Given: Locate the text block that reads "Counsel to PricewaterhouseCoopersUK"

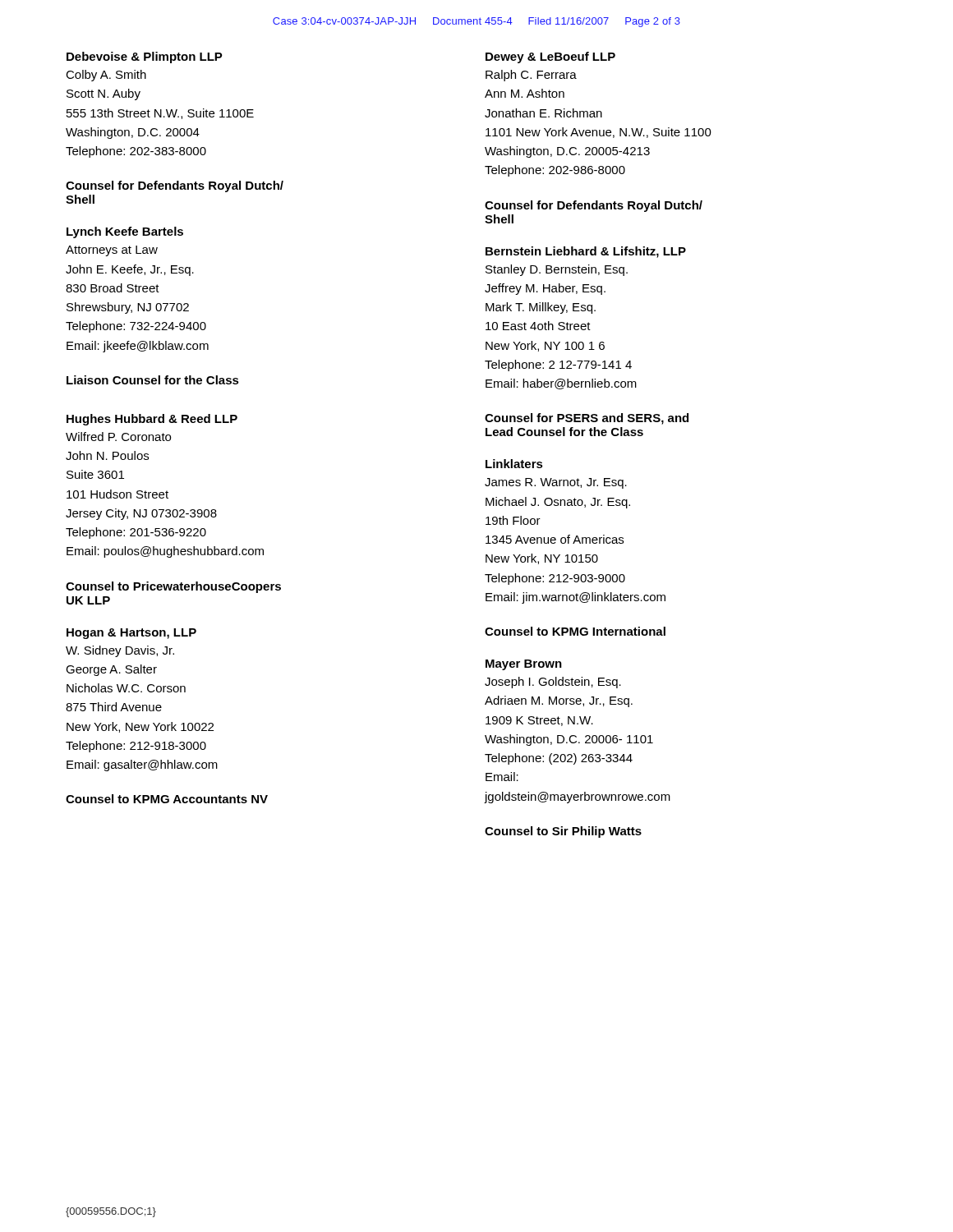Looking at the screenshot, I should 259,593.
